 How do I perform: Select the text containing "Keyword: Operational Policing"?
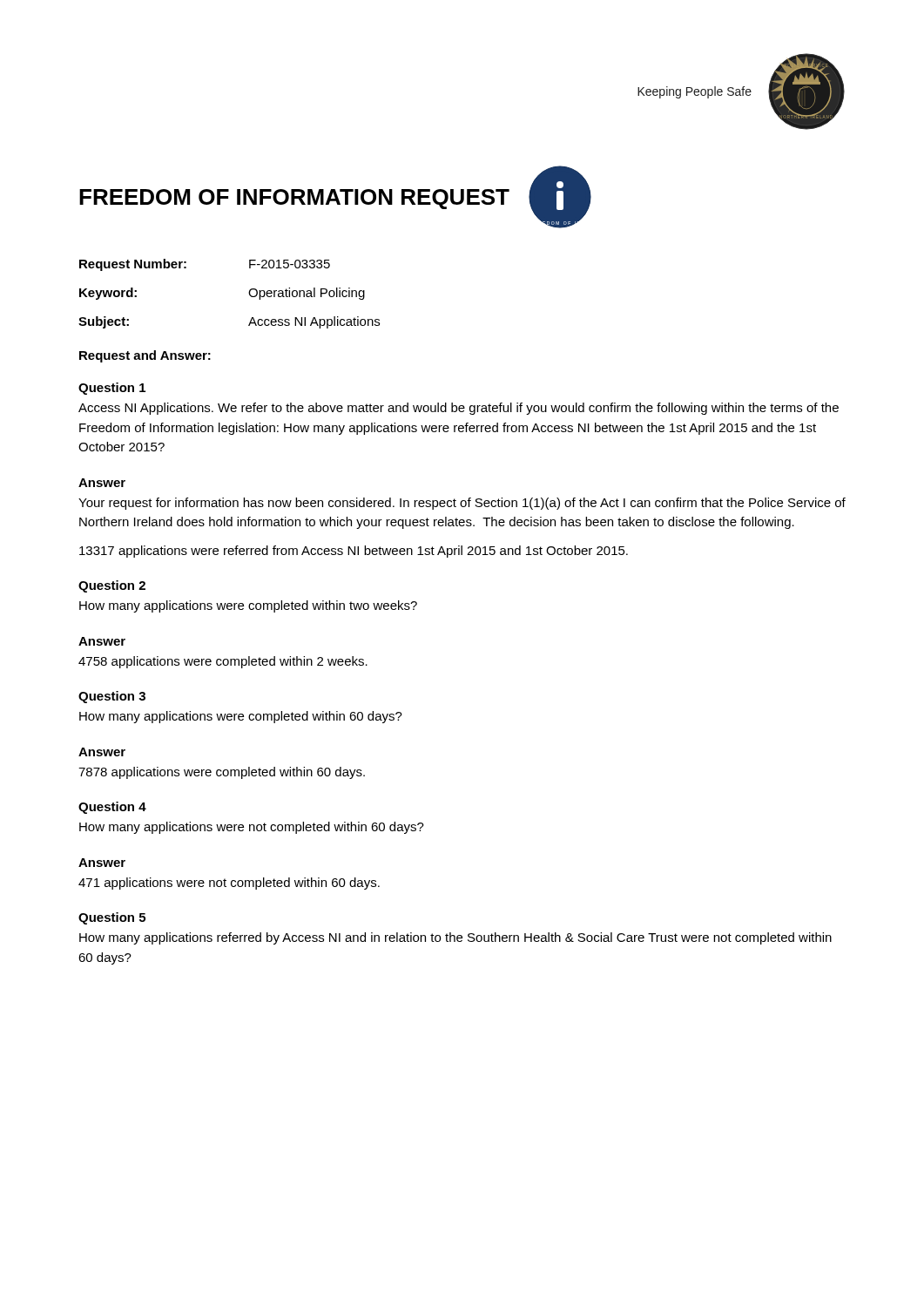pyautogui.click(x=118, y=293)
